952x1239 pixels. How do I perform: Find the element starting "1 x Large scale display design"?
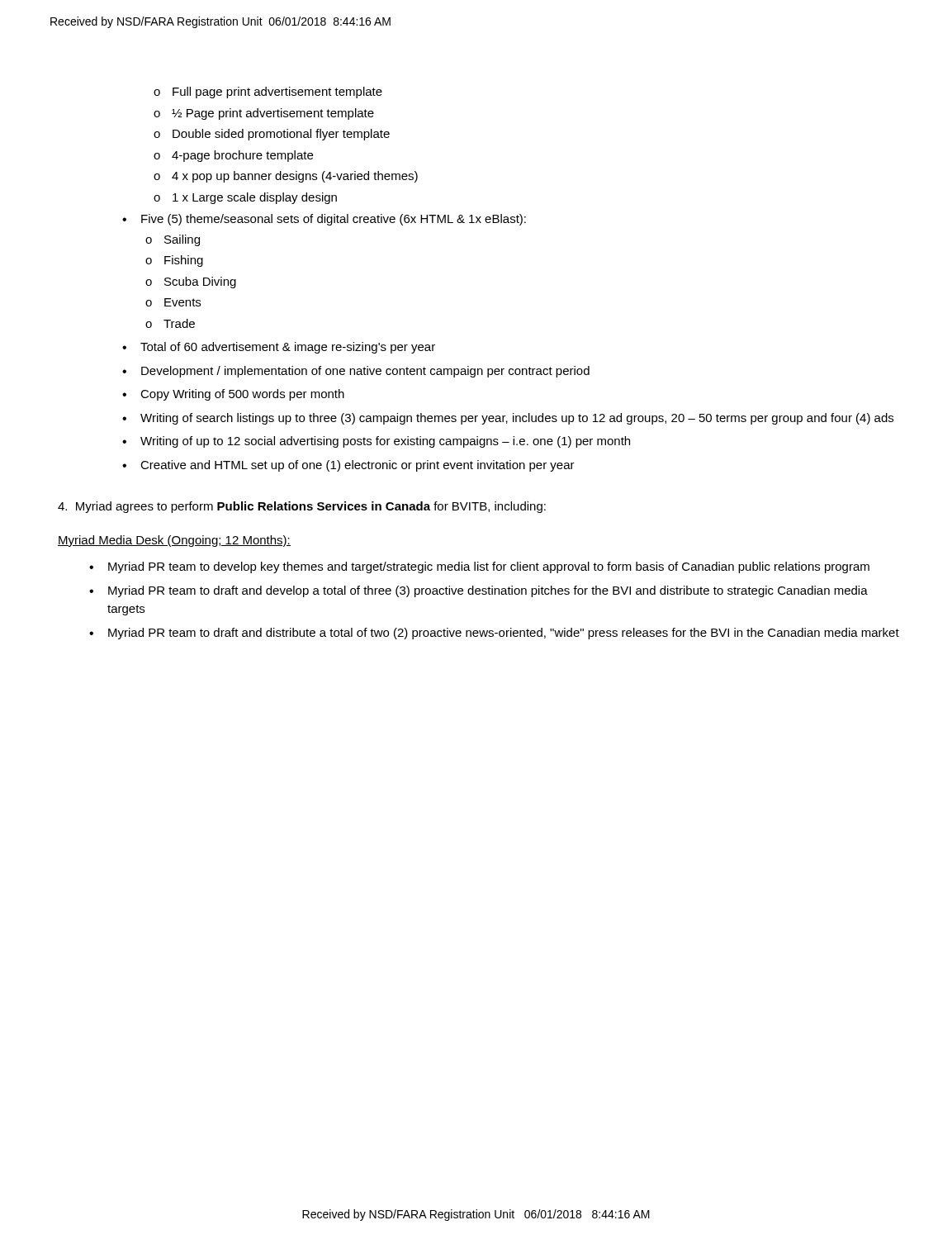255,197
